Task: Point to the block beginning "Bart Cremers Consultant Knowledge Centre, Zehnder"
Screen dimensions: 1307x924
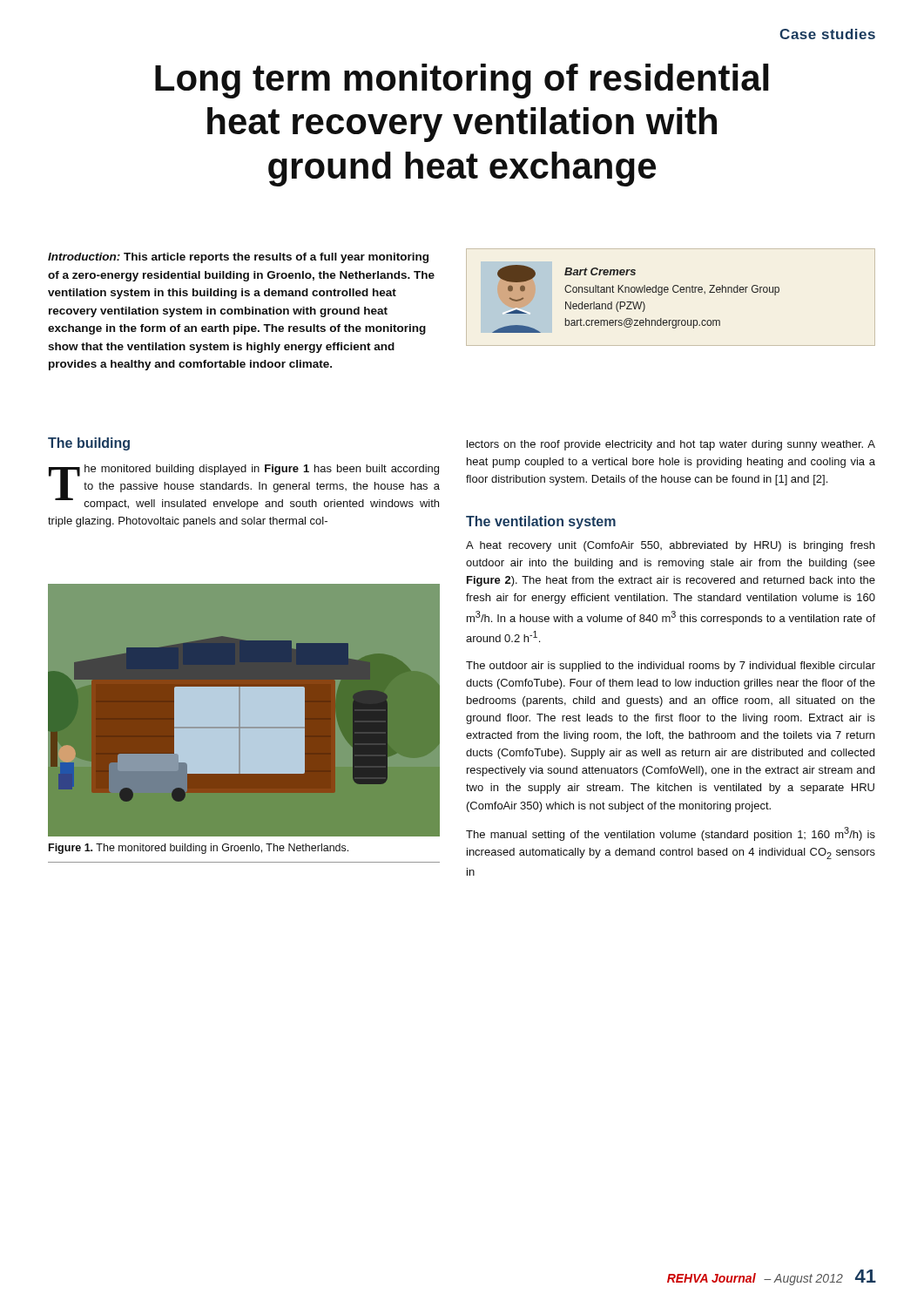Action: click(672, 297)
